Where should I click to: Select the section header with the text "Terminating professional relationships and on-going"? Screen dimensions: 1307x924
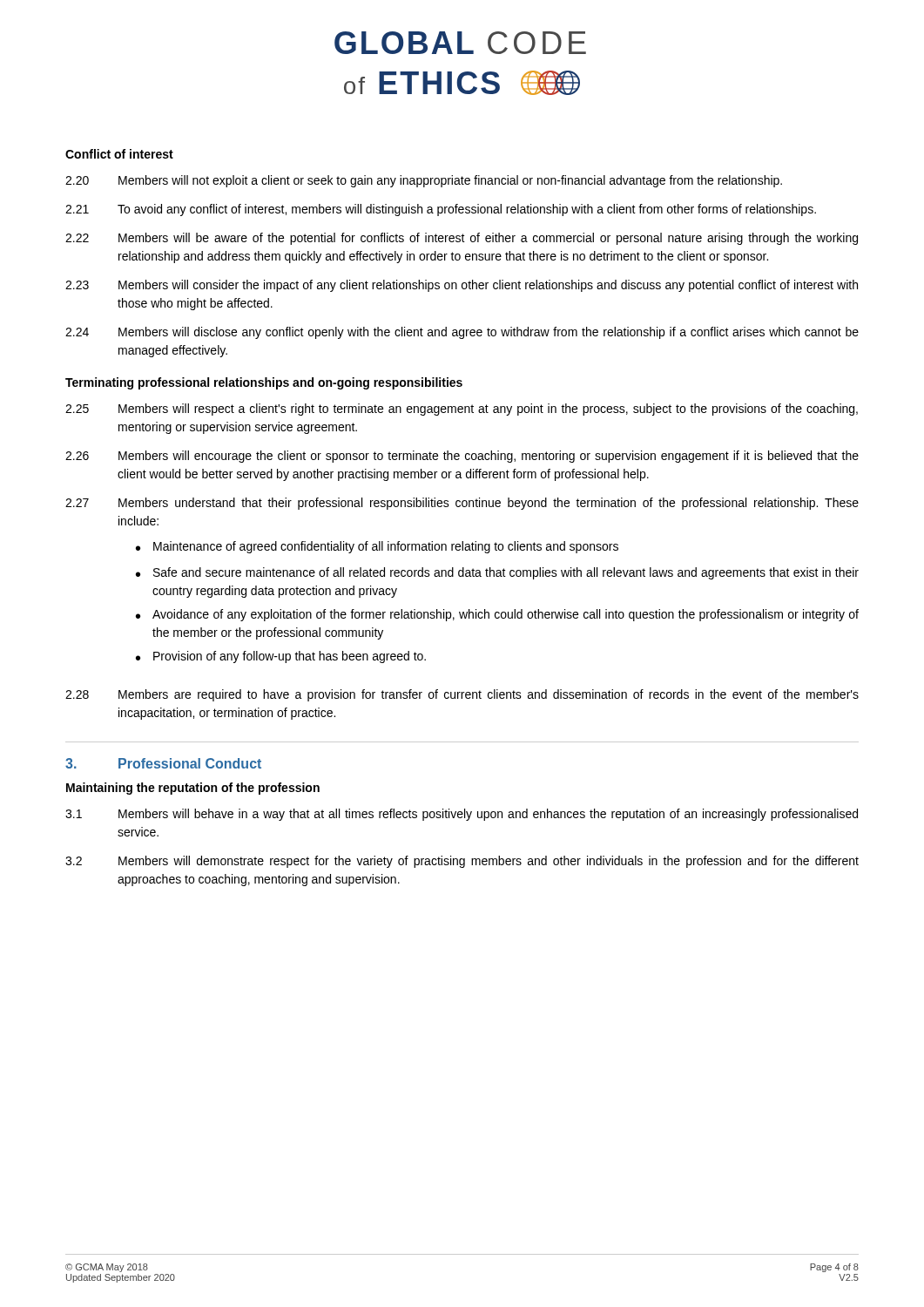[x=264, y=382]
